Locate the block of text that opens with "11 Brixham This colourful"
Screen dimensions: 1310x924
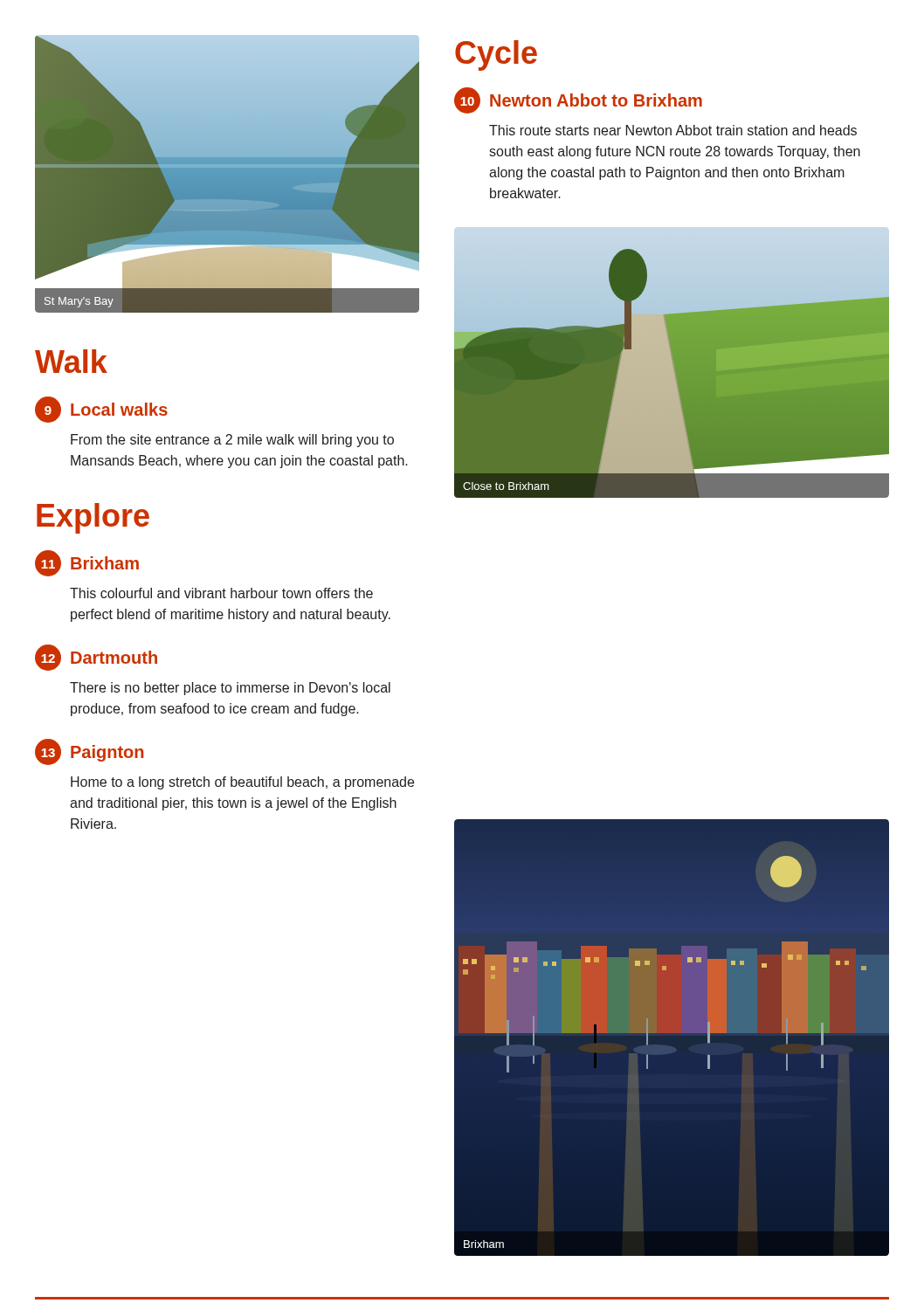click(227, 588)
